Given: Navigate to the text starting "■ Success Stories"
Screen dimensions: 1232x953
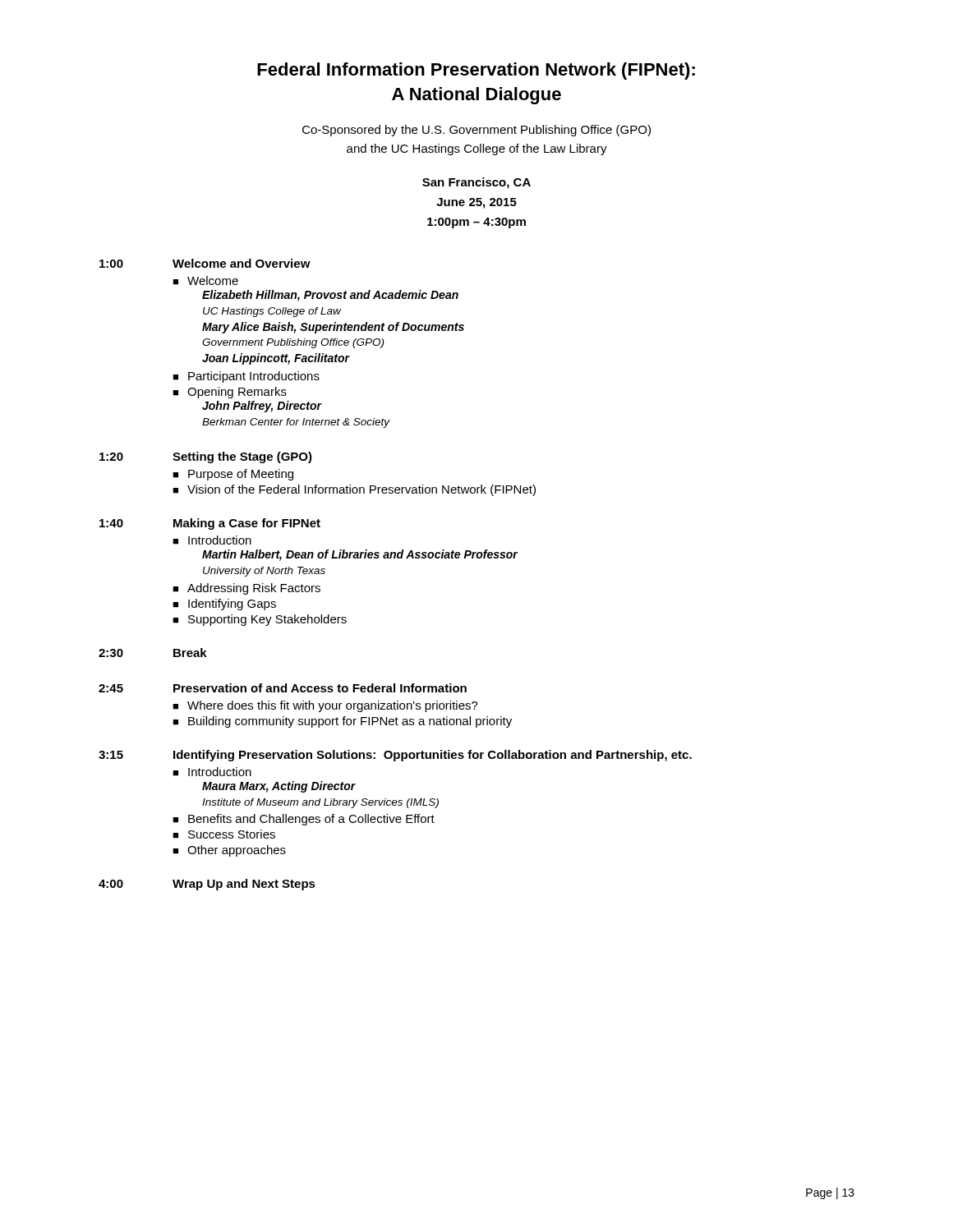Looking at the screenshot, I should coord(224,834).
